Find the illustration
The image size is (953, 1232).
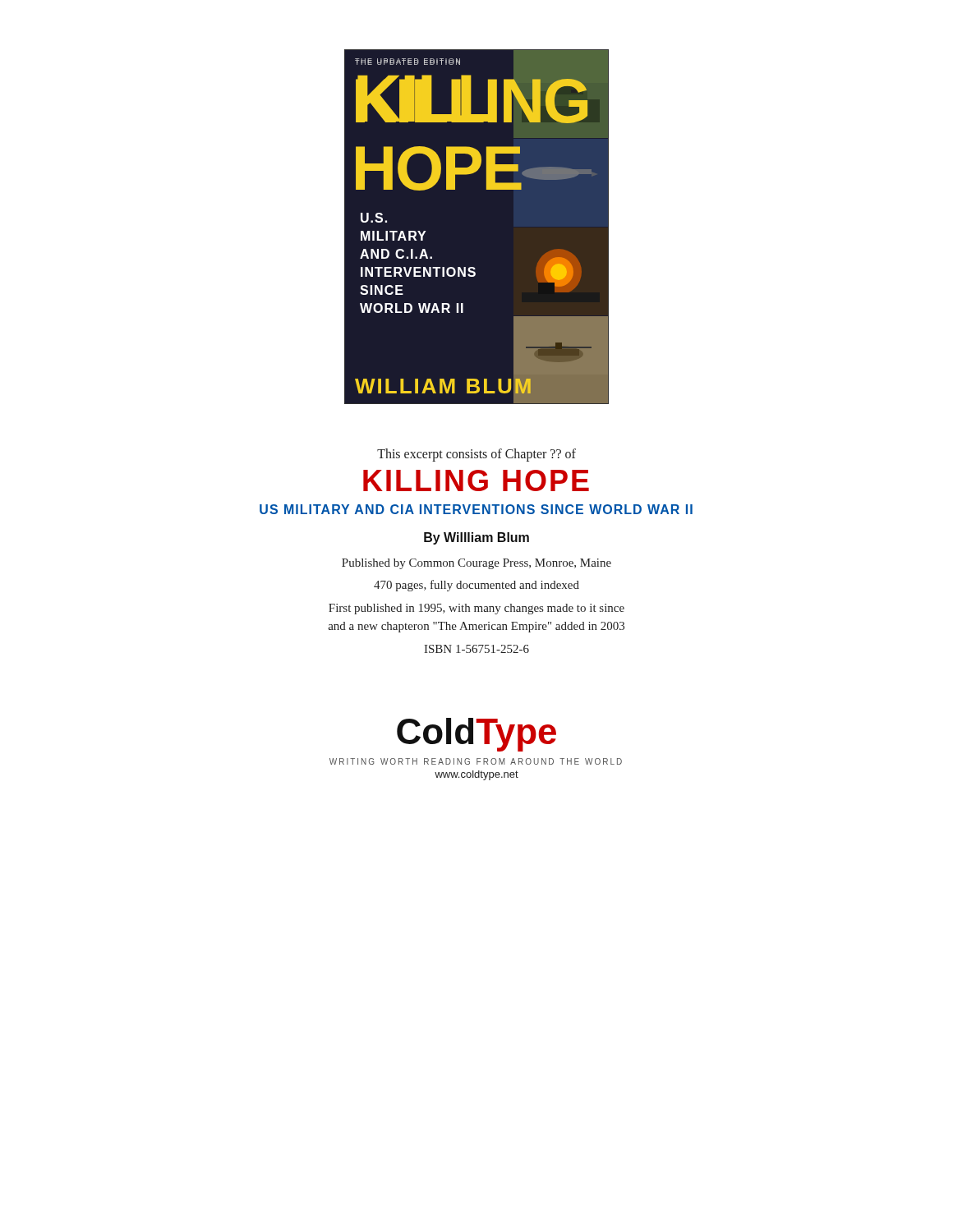(x=476, y=227)
